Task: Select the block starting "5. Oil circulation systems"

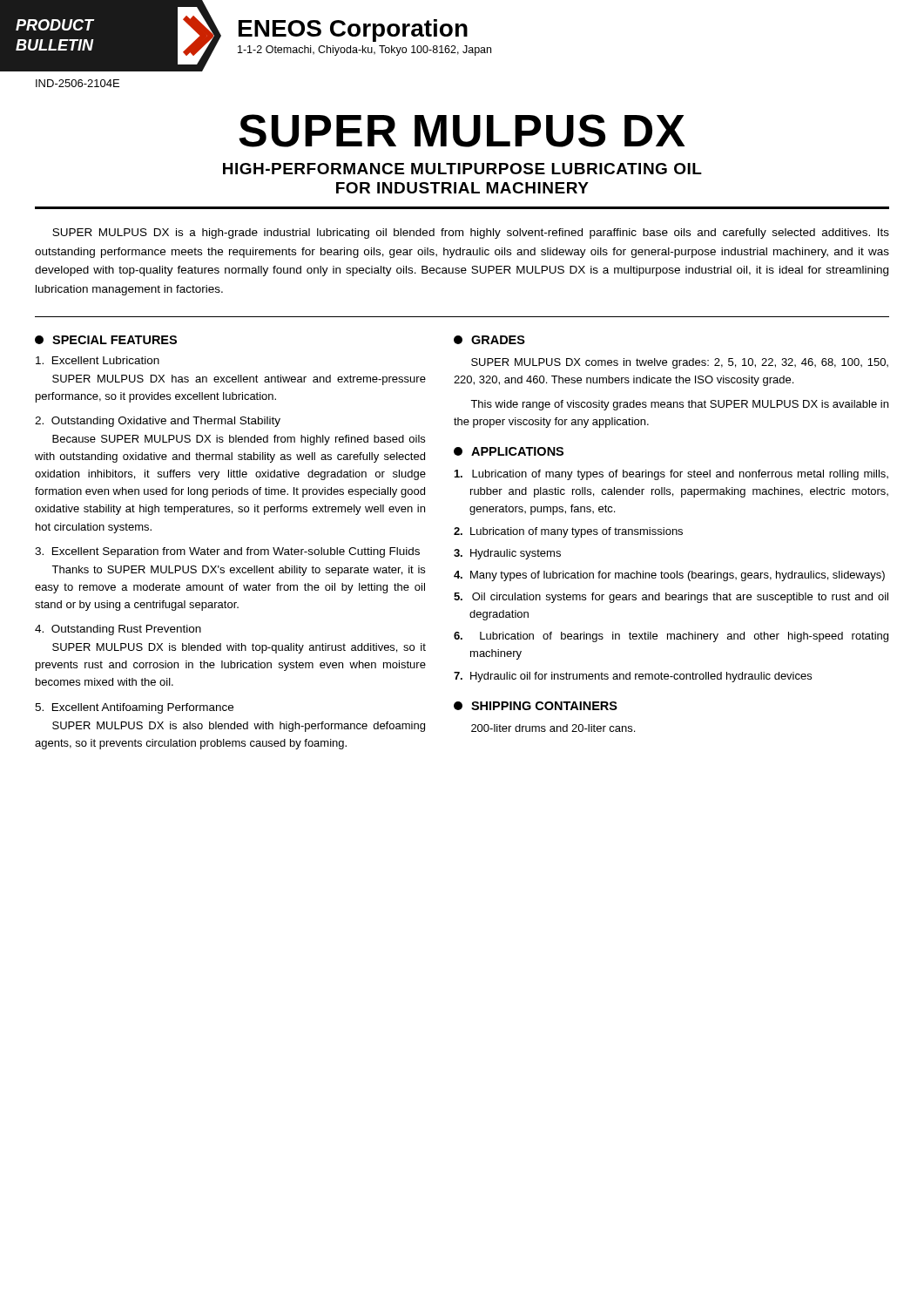Action: pyautogui.click(x=671, y=605)
